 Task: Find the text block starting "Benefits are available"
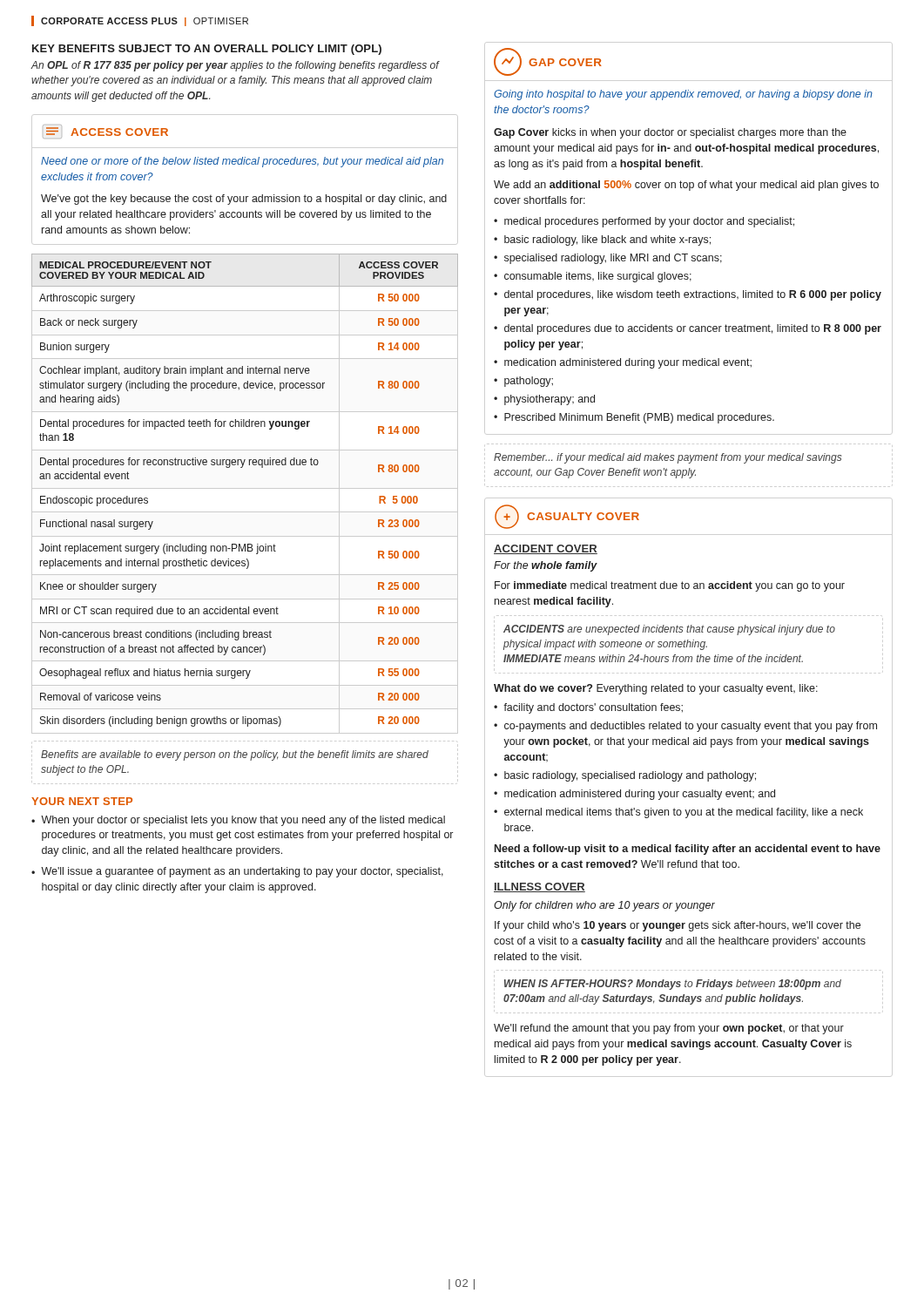[x=235, y=762]
